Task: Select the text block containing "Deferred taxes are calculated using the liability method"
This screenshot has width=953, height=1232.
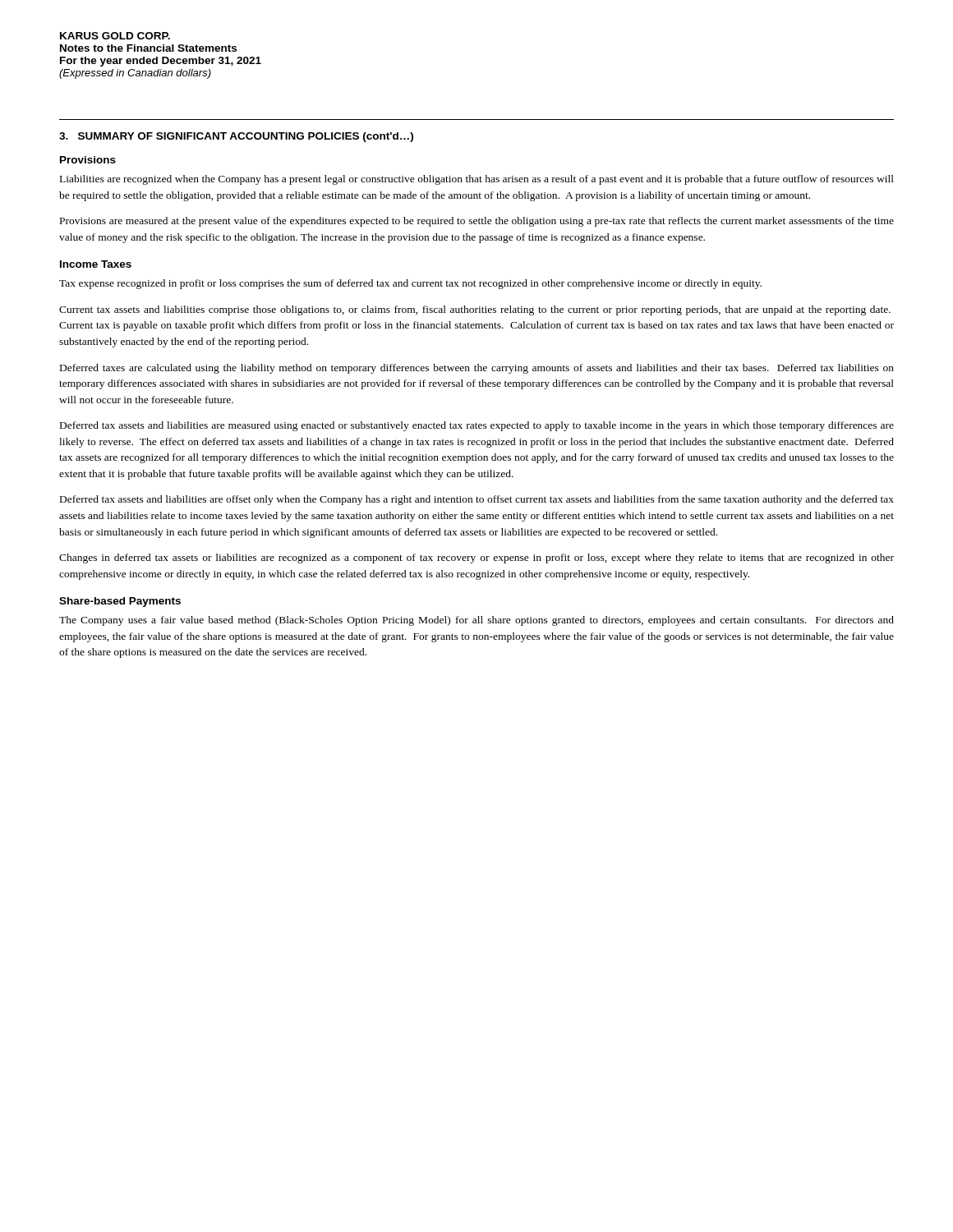Action: [476, 383]
